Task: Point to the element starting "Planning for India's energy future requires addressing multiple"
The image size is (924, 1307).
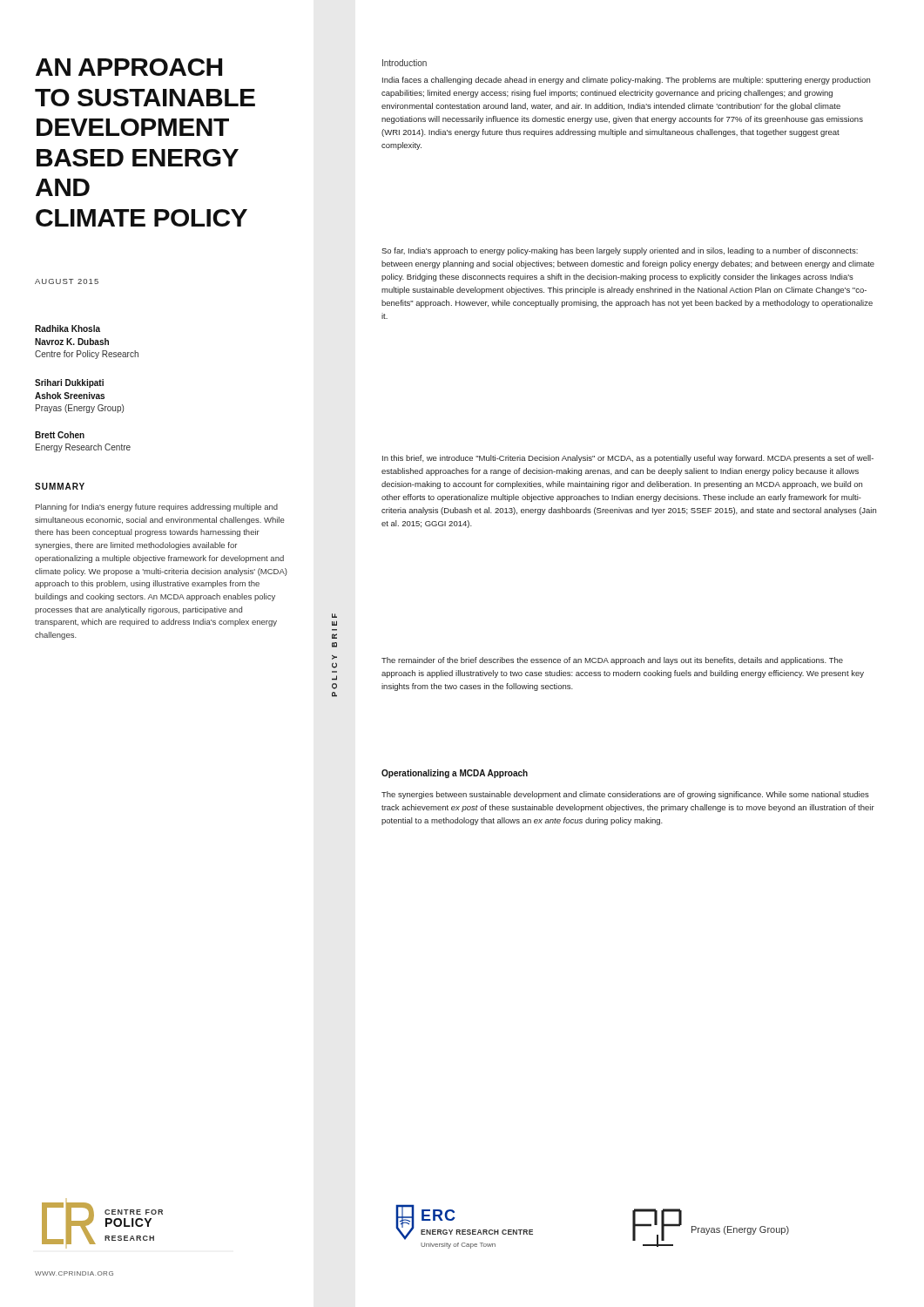Action: tap(161, 572)
